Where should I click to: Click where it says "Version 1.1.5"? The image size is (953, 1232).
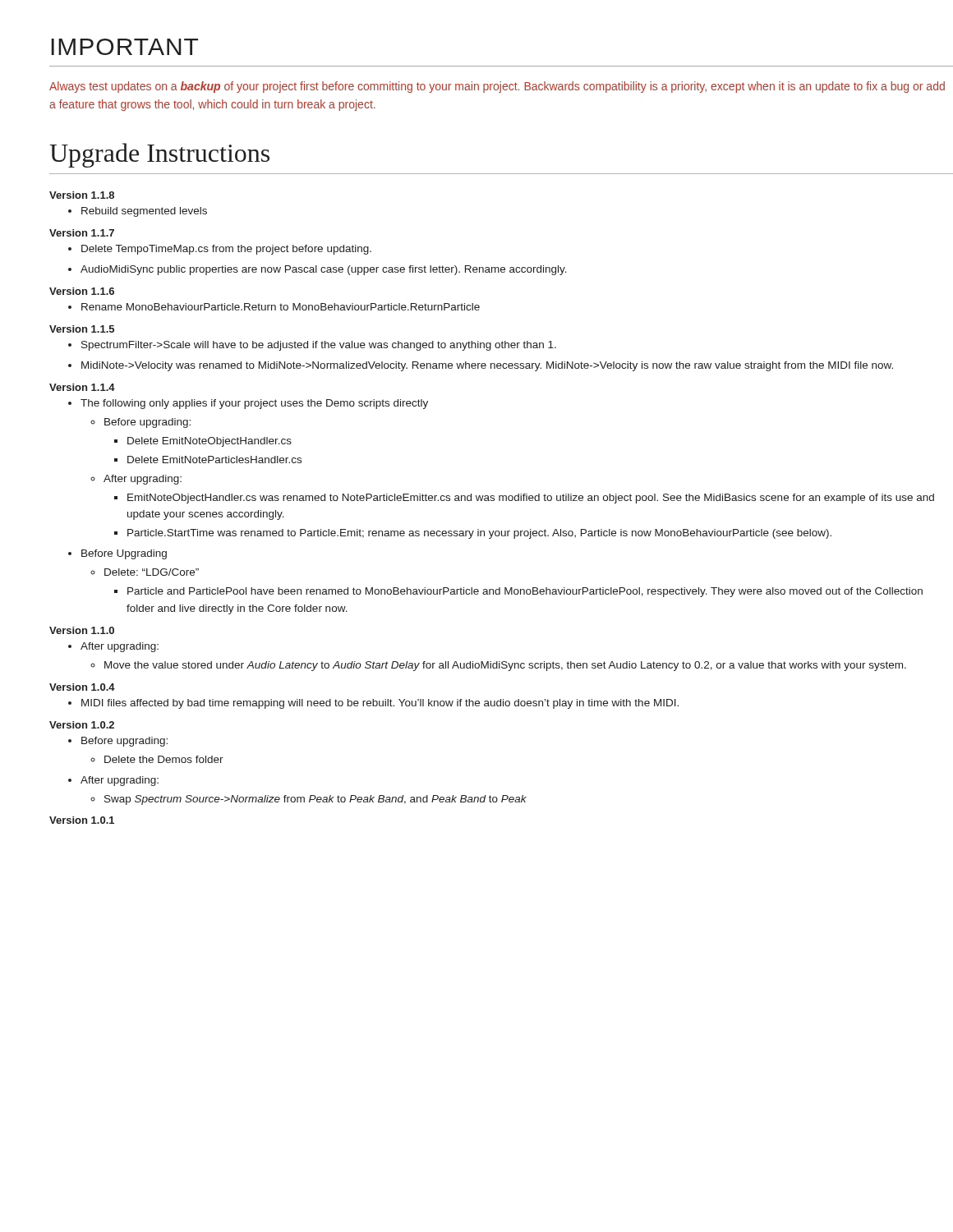501,329
